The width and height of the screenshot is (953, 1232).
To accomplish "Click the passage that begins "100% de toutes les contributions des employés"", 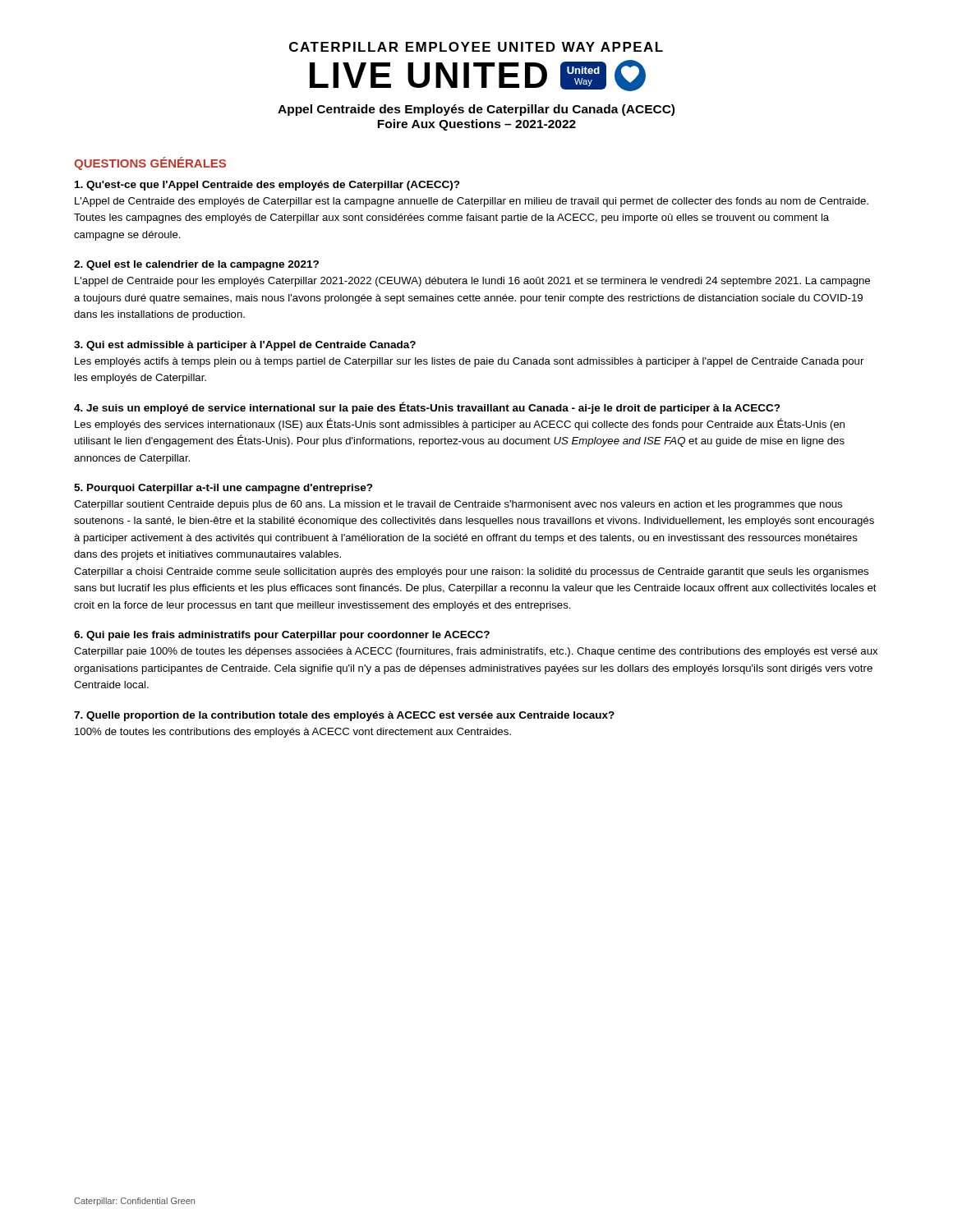I will [293, 731].
